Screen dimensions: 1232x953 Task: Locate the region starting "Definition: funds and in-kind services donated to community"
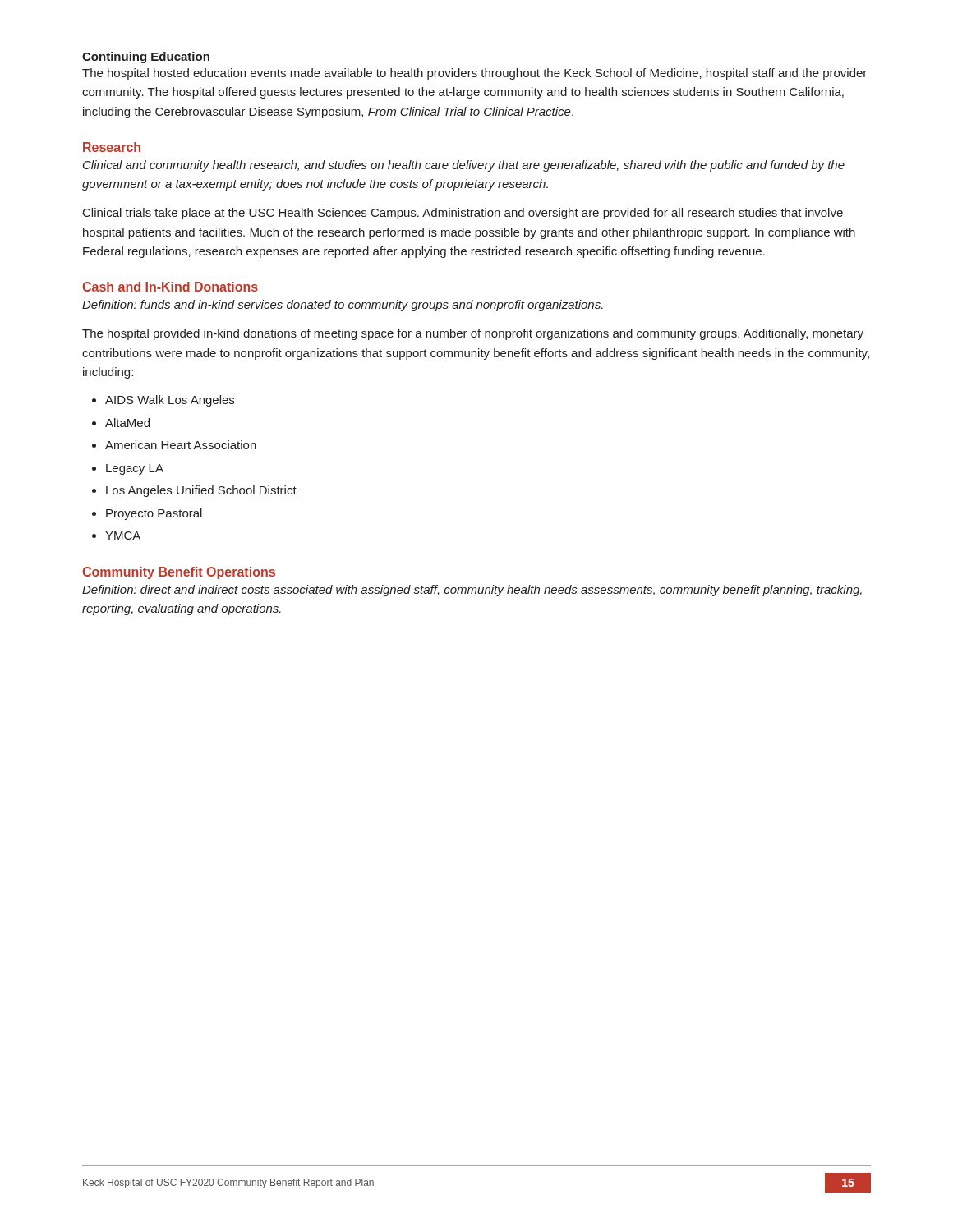(476, 304)
